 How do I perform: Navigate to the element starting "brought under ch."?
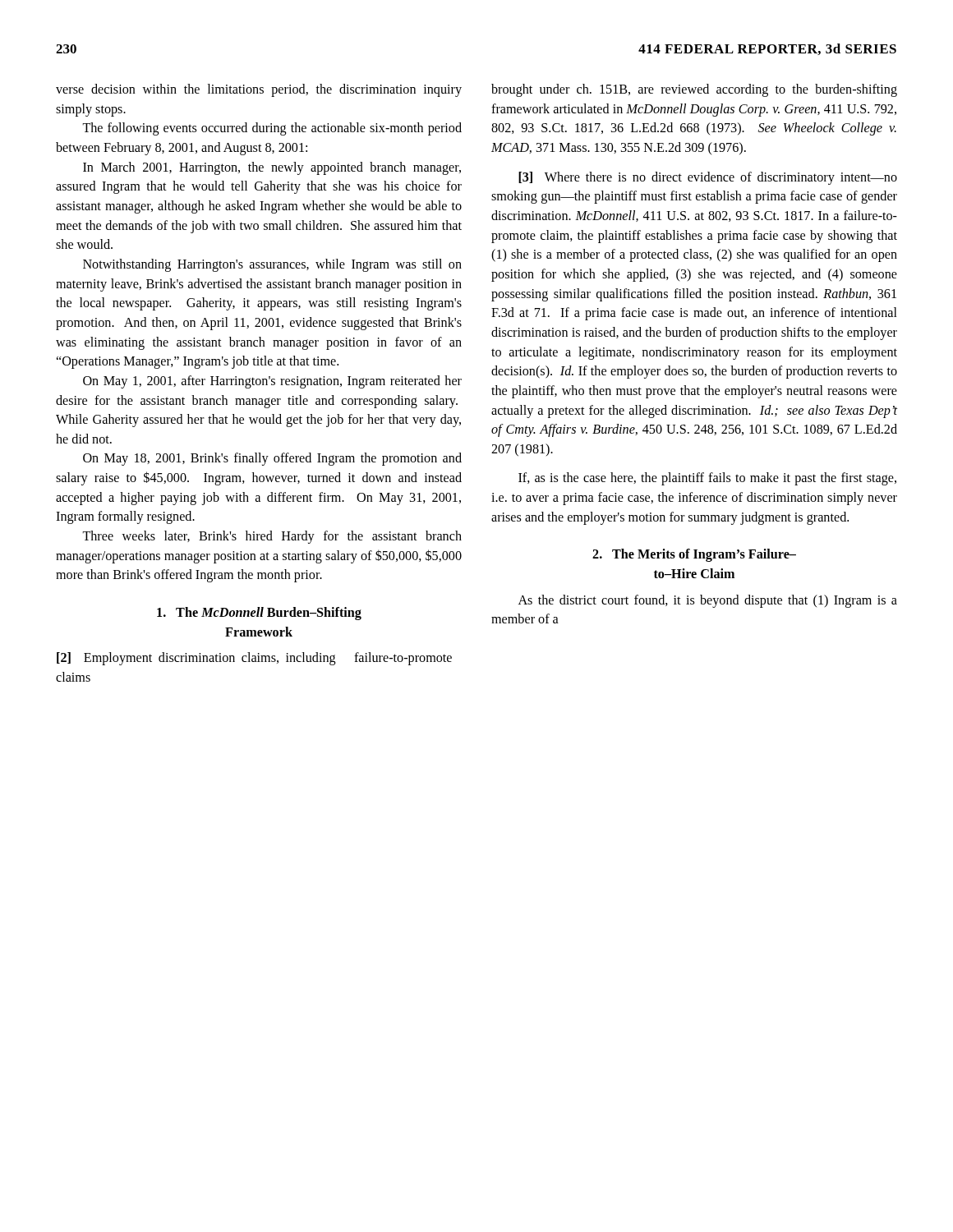coord(694,304)
